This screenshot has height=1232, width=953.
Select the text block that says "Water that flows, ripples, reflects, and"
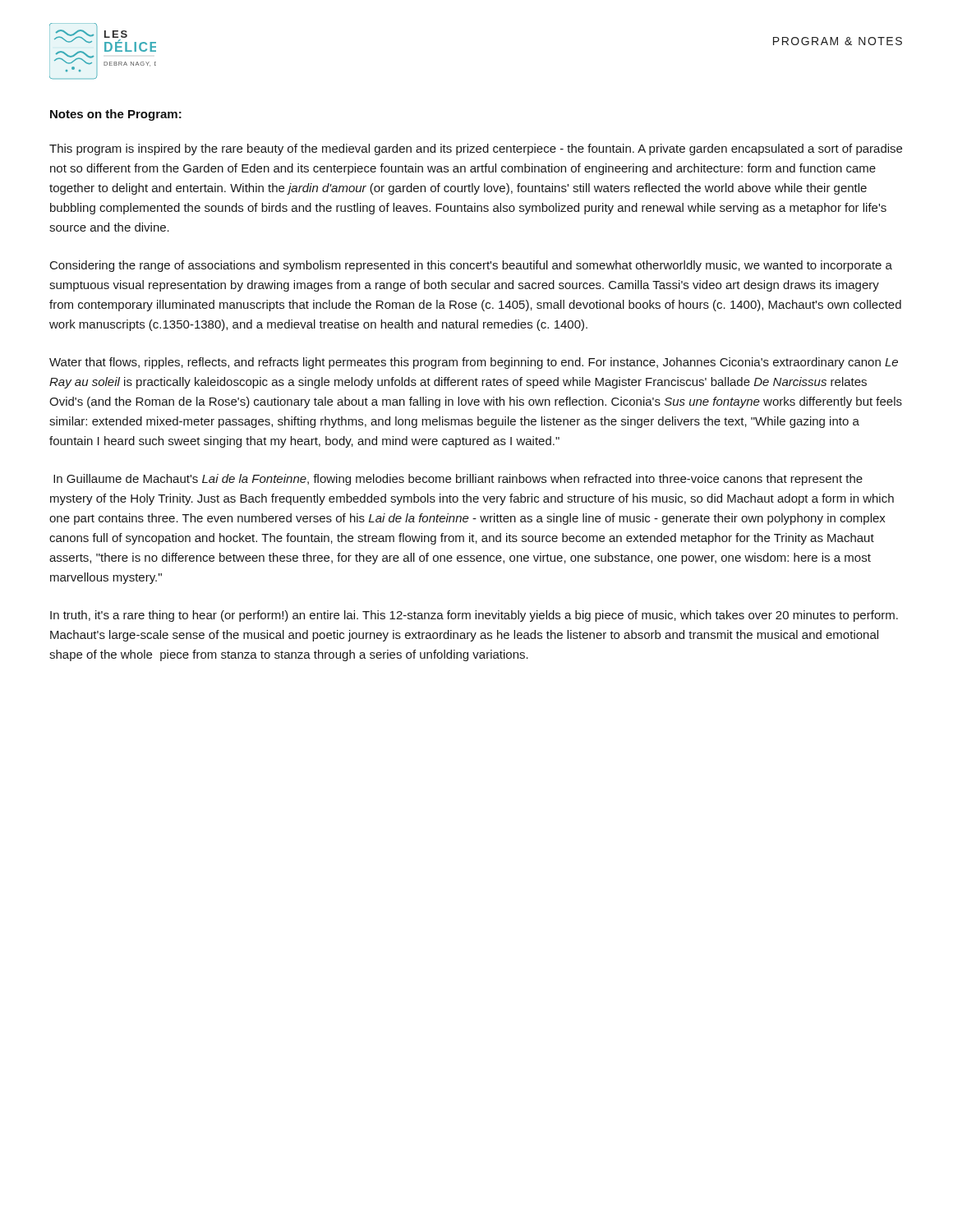tap(476, 401)
